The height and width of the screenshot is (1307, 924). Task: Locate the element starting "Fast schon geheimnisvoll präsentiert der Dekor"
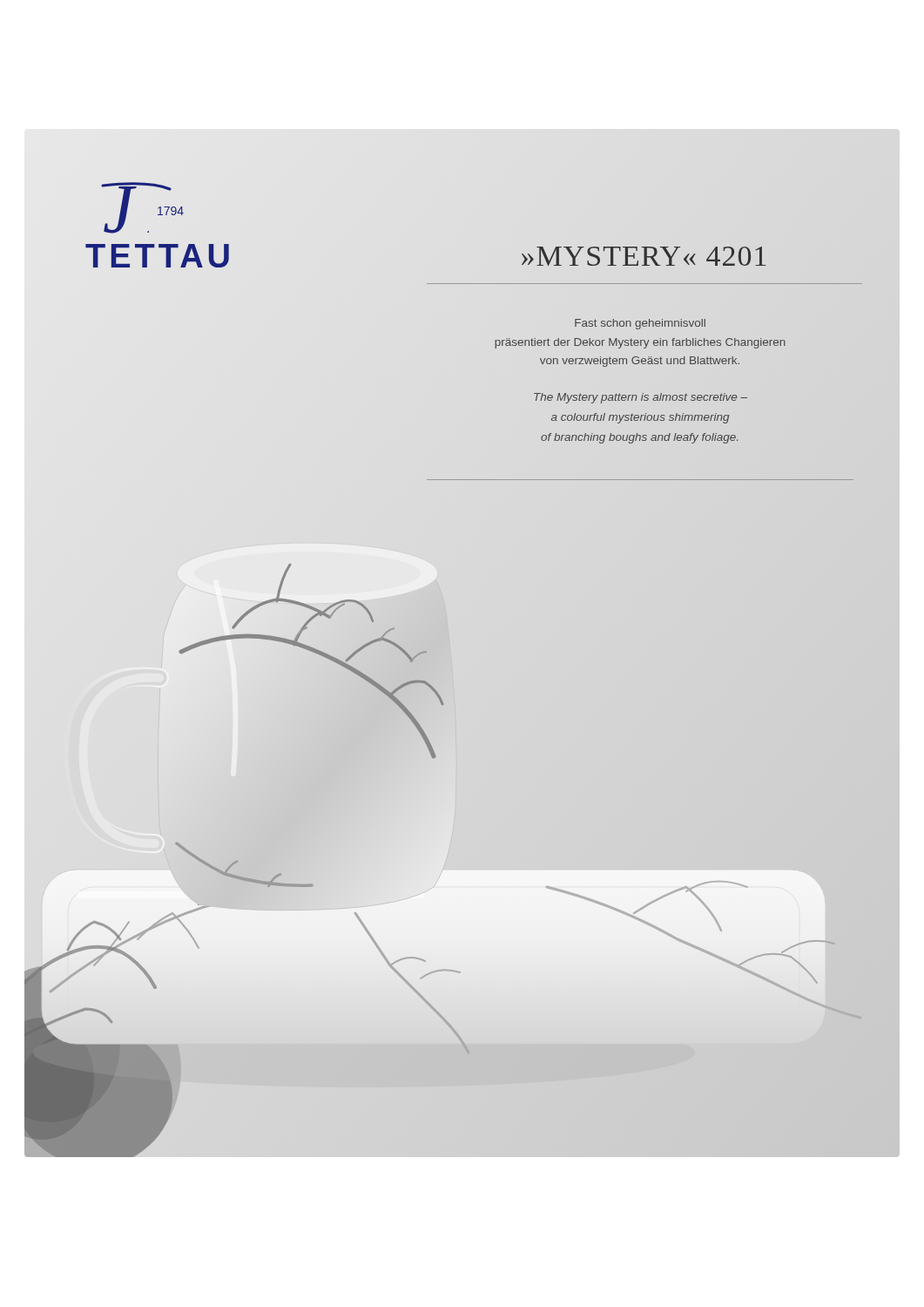click(640, 342)
